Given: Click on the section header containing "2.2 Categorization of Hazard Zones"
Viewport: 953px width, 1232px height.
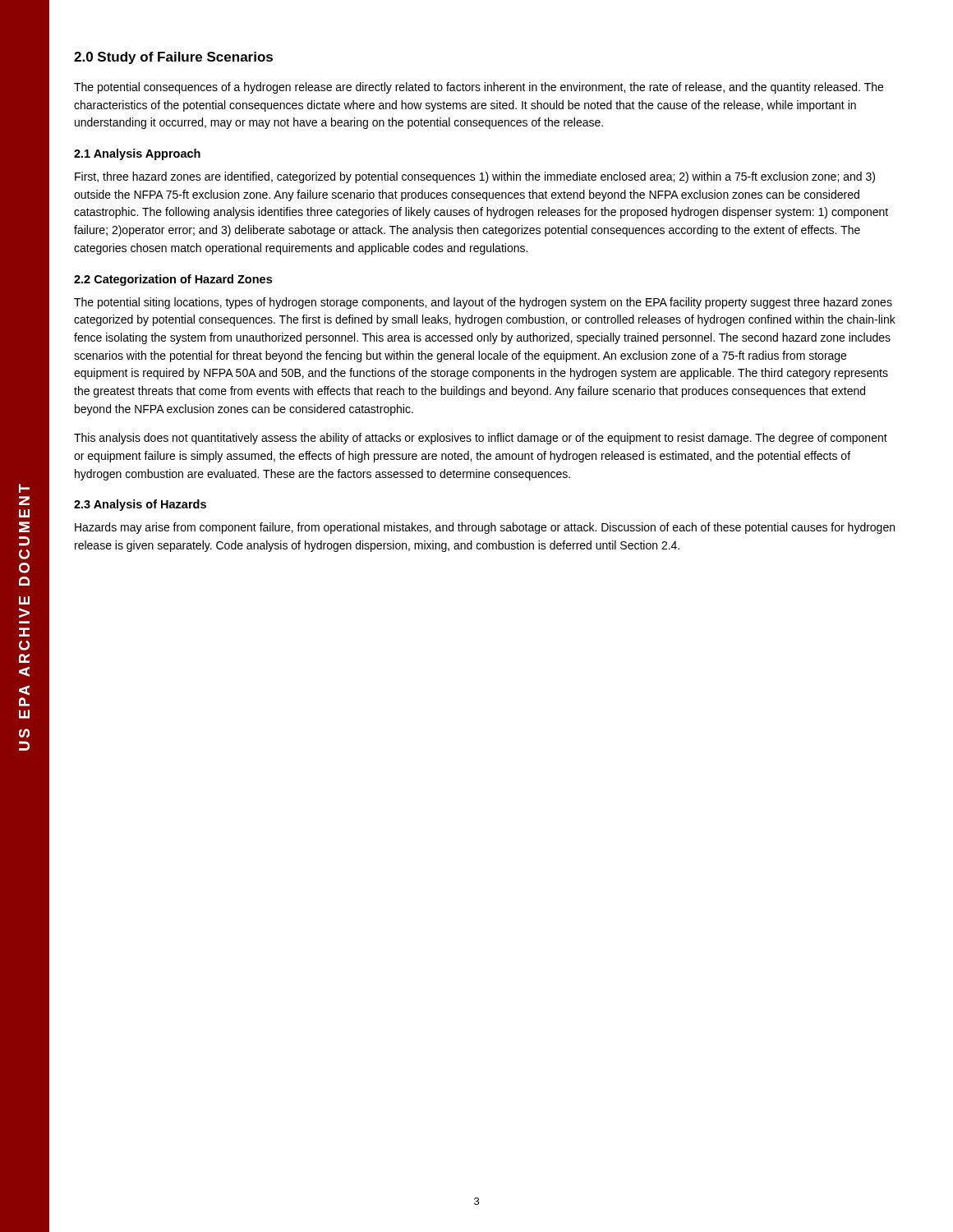Looking at the screenshot, I should 173,279.
